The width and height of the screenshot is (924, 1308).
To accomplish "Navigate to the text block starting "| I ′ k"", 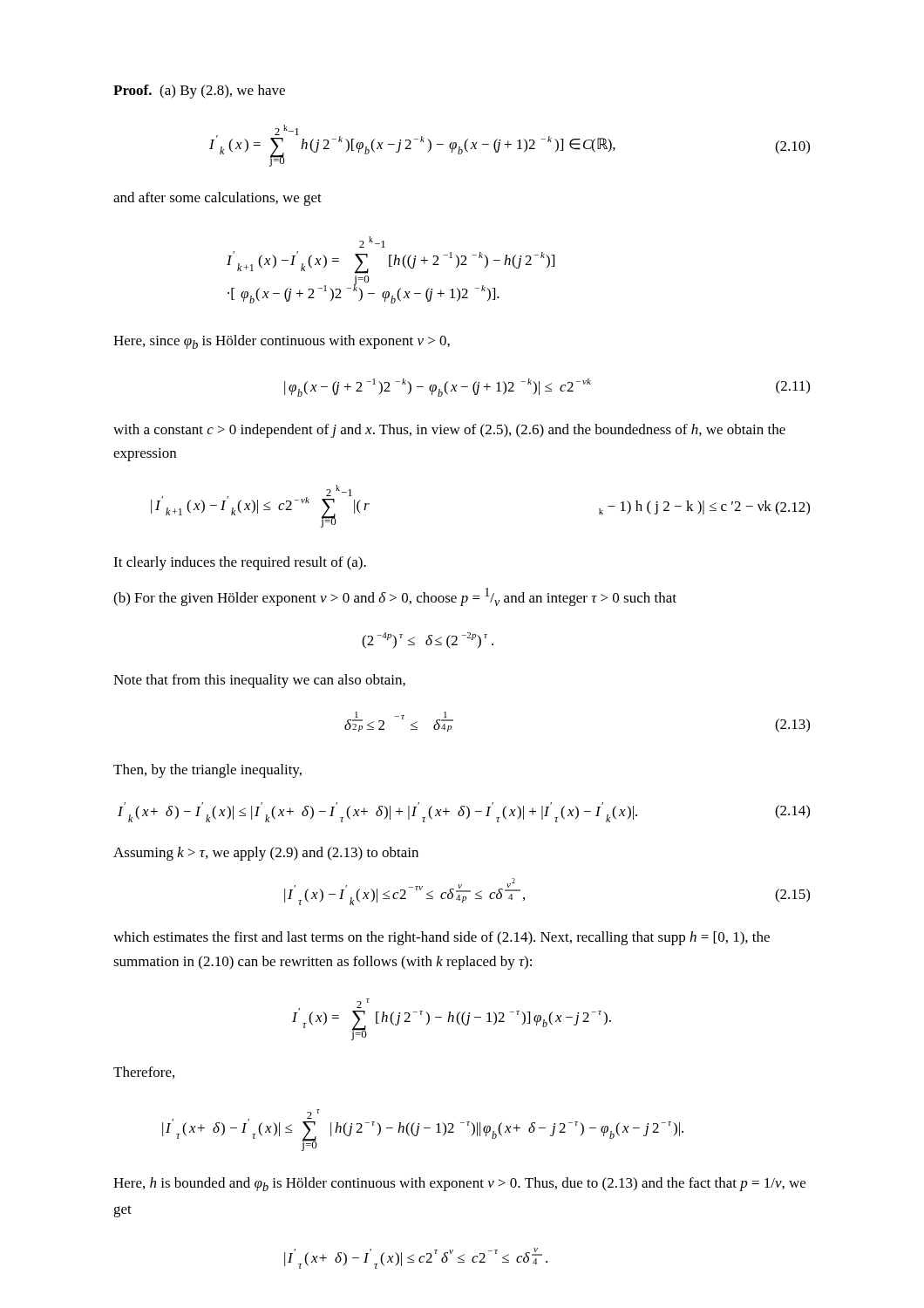I will pos(329,506).
